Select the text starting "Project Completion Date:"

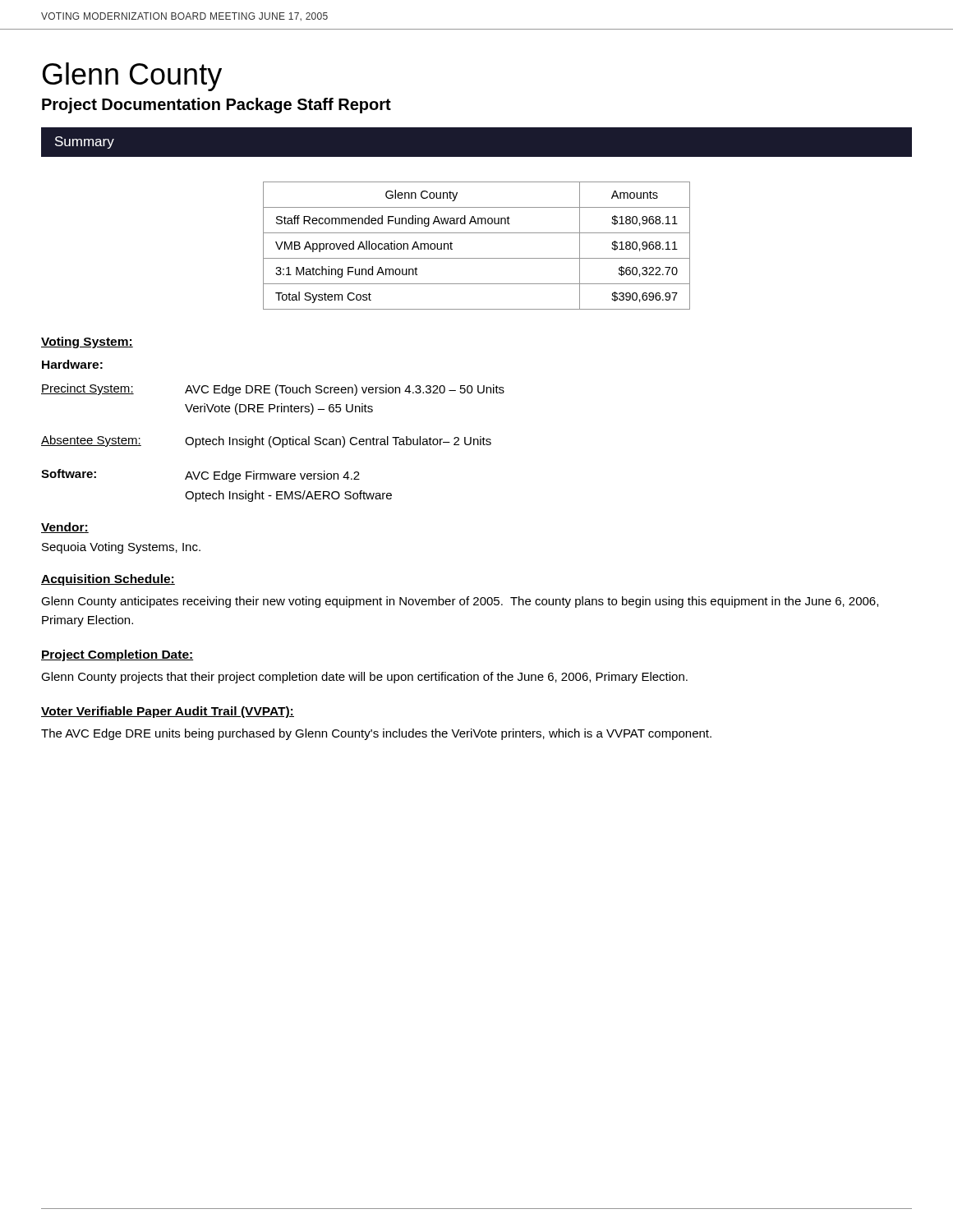[x=117, y=654]
